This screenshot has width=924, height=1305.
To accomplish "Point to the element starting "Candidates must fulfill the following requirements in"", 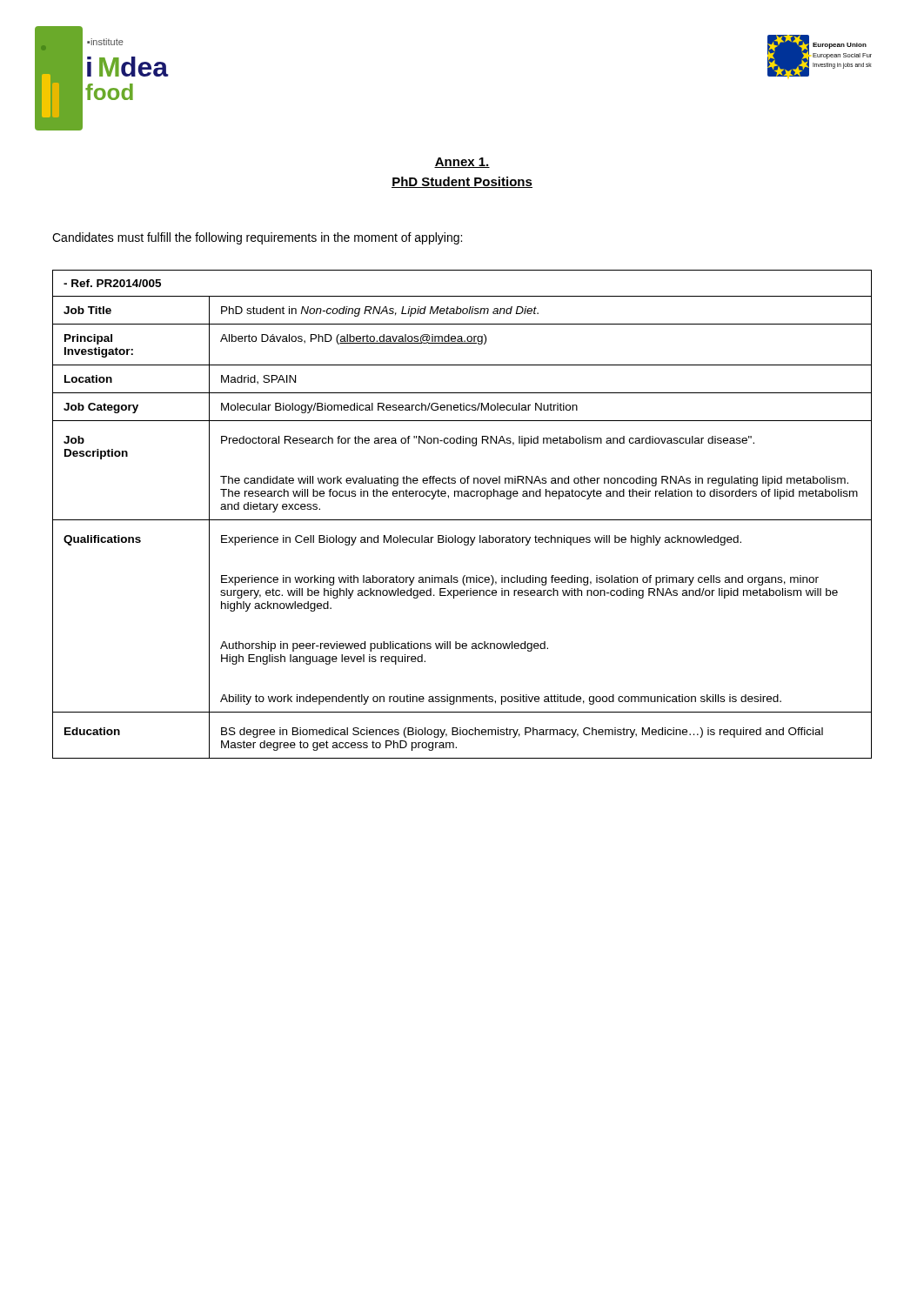I will point(258,238).
